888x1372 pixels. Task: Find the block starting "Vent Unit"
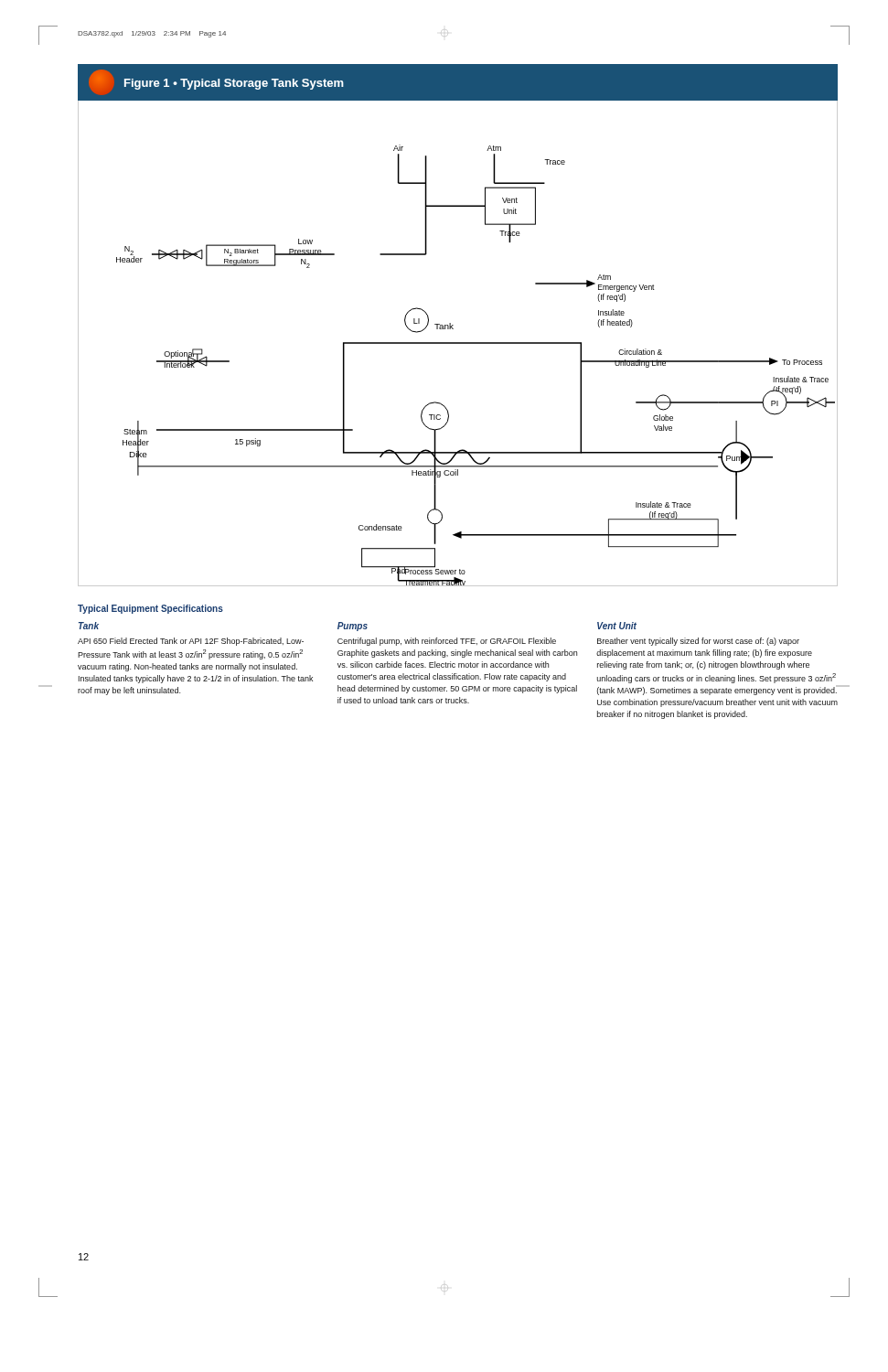(x=616, y=626)
